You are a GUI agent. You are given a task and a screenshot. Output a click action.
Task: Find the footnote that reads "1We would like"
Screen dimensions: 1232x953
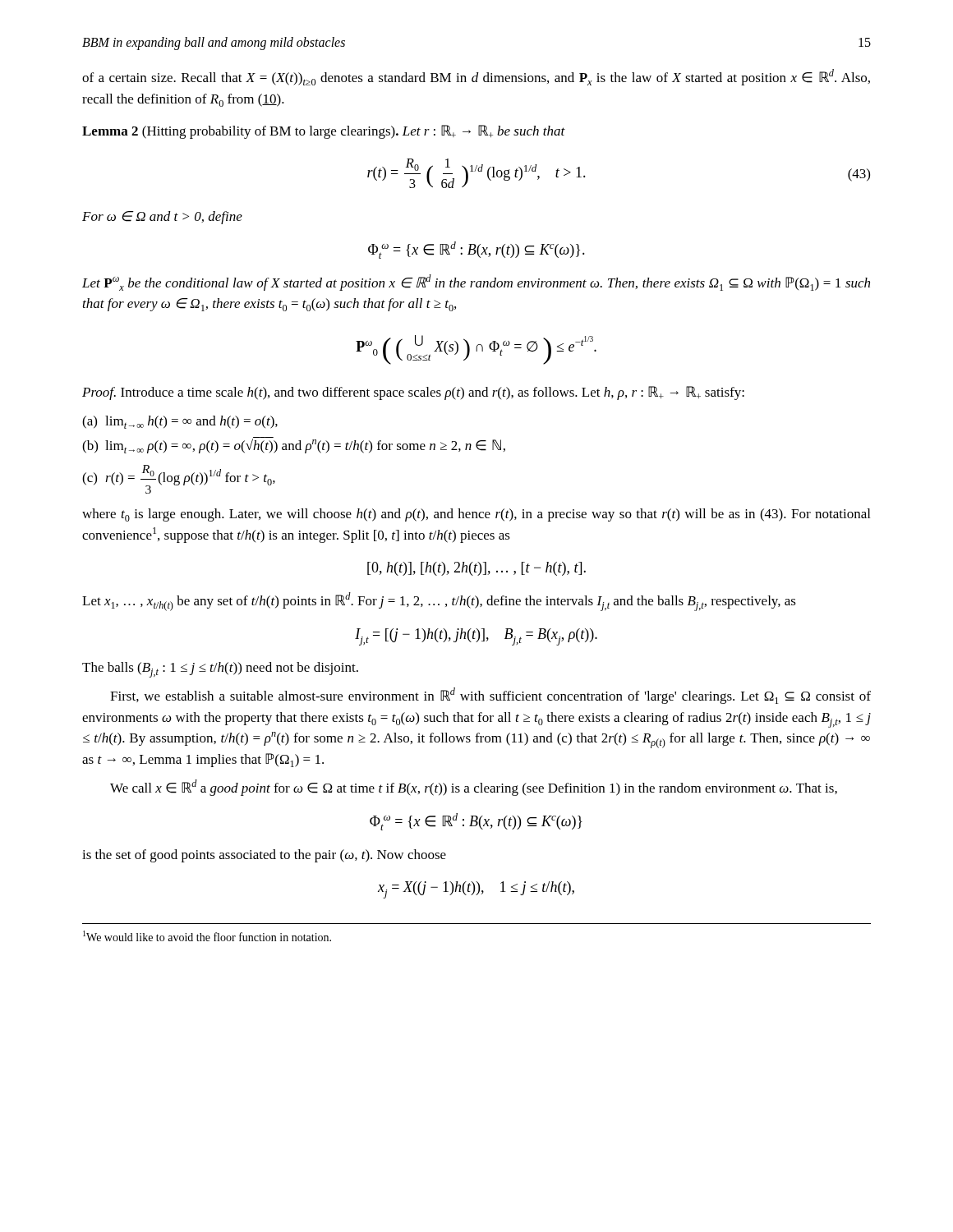click(476, 935)
